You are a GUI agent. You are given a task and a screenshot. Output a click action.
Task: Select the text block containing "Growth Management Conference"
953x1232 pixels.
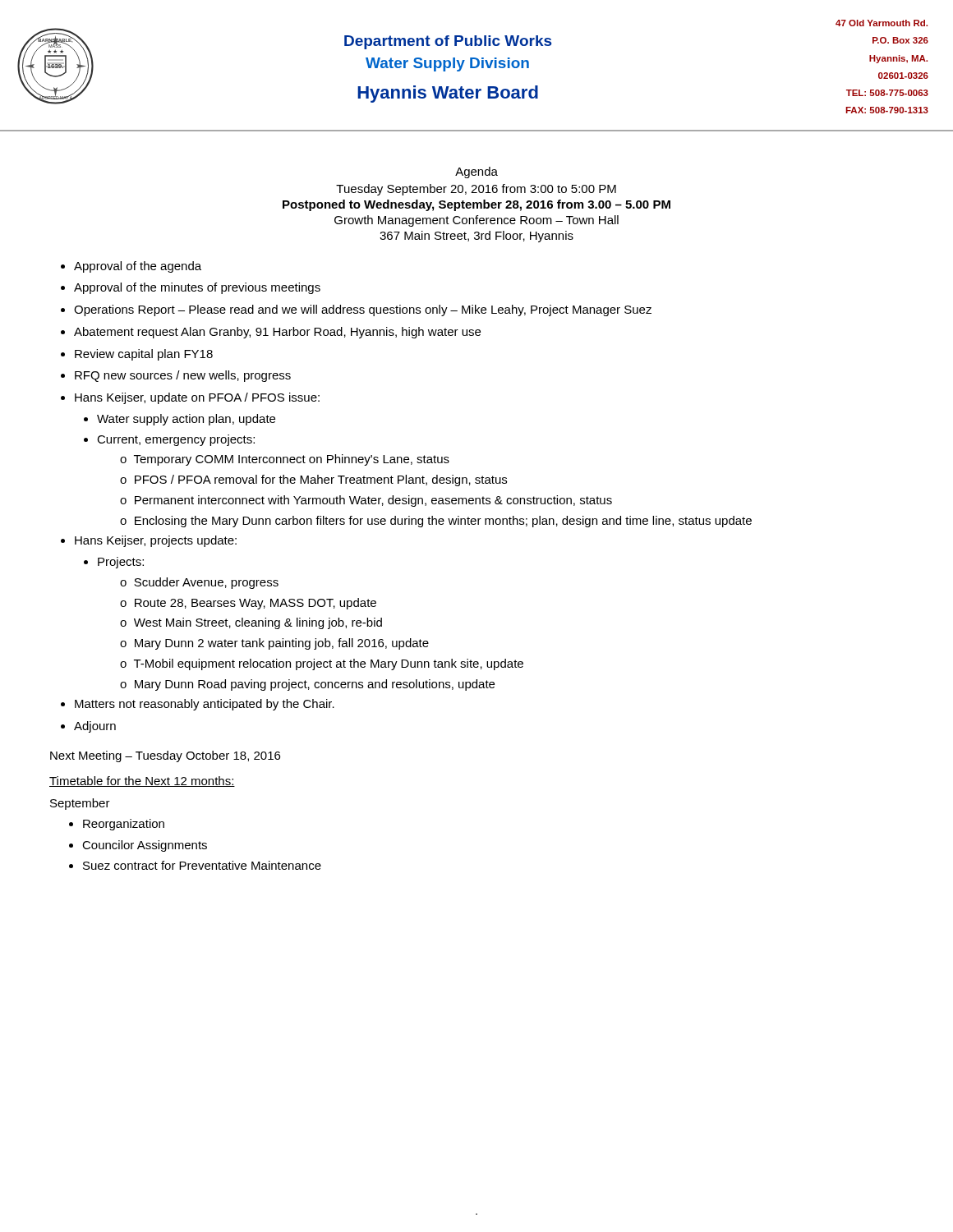476,219
